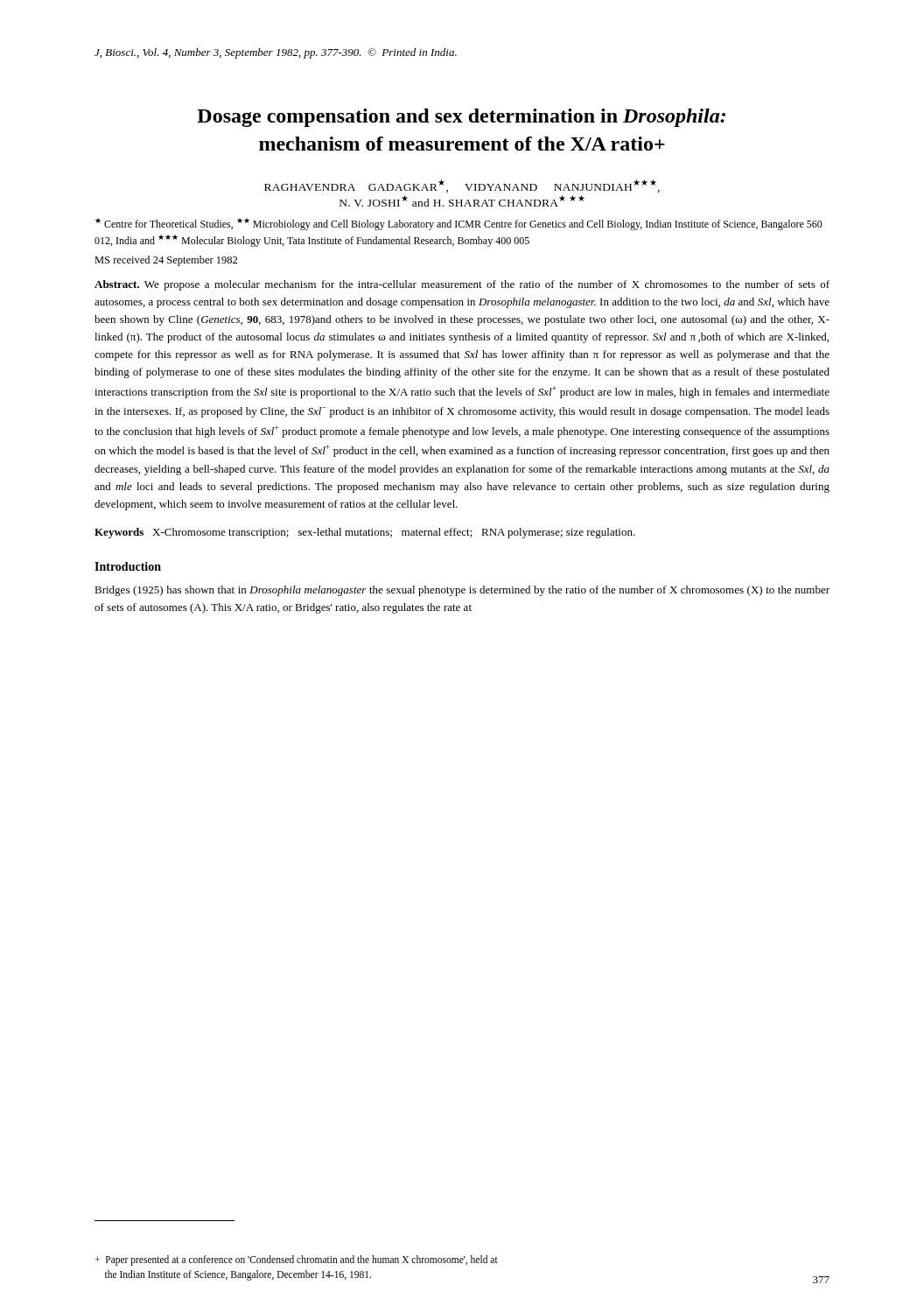Screen dimensions: 1313x924
Task: Find the region starting "★ Centre for Theoretical"
Action: 458,231
